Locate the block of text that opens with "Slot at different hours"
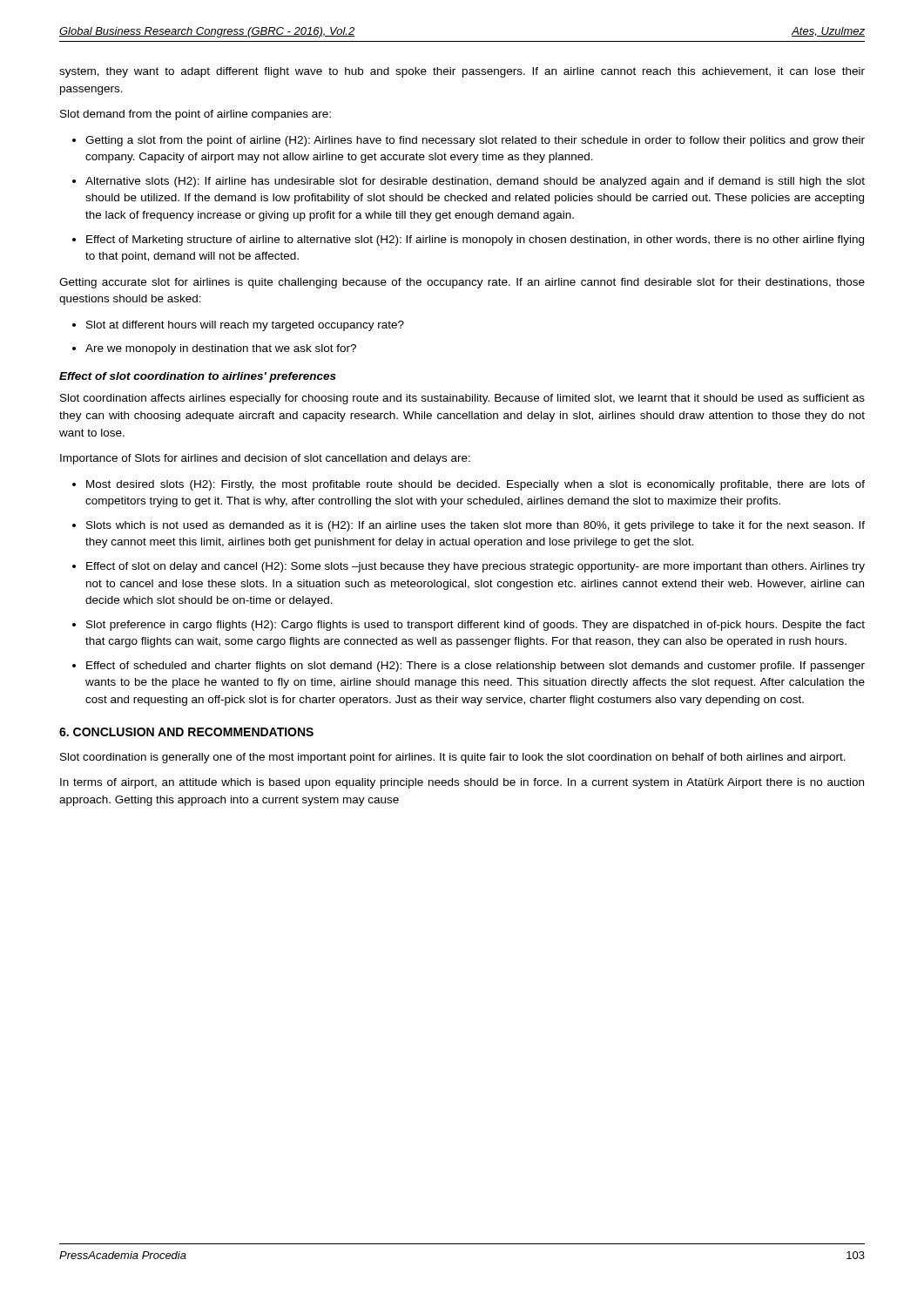924x1307 pixels. click(245, 324)
